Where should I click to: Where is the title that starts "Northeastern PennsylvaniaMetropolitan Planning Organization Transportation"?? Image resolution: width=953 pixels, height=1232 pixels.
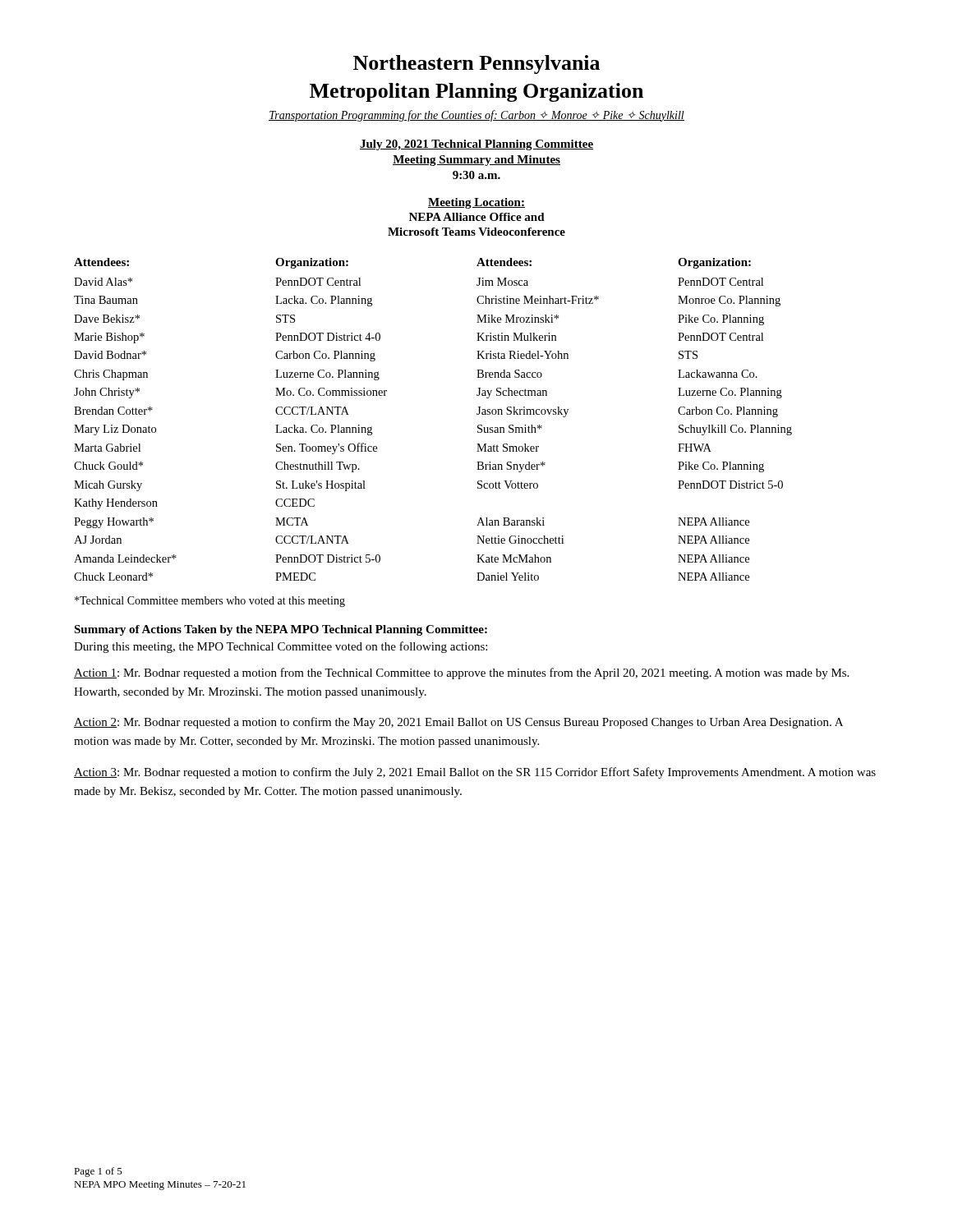coord(476,86)
